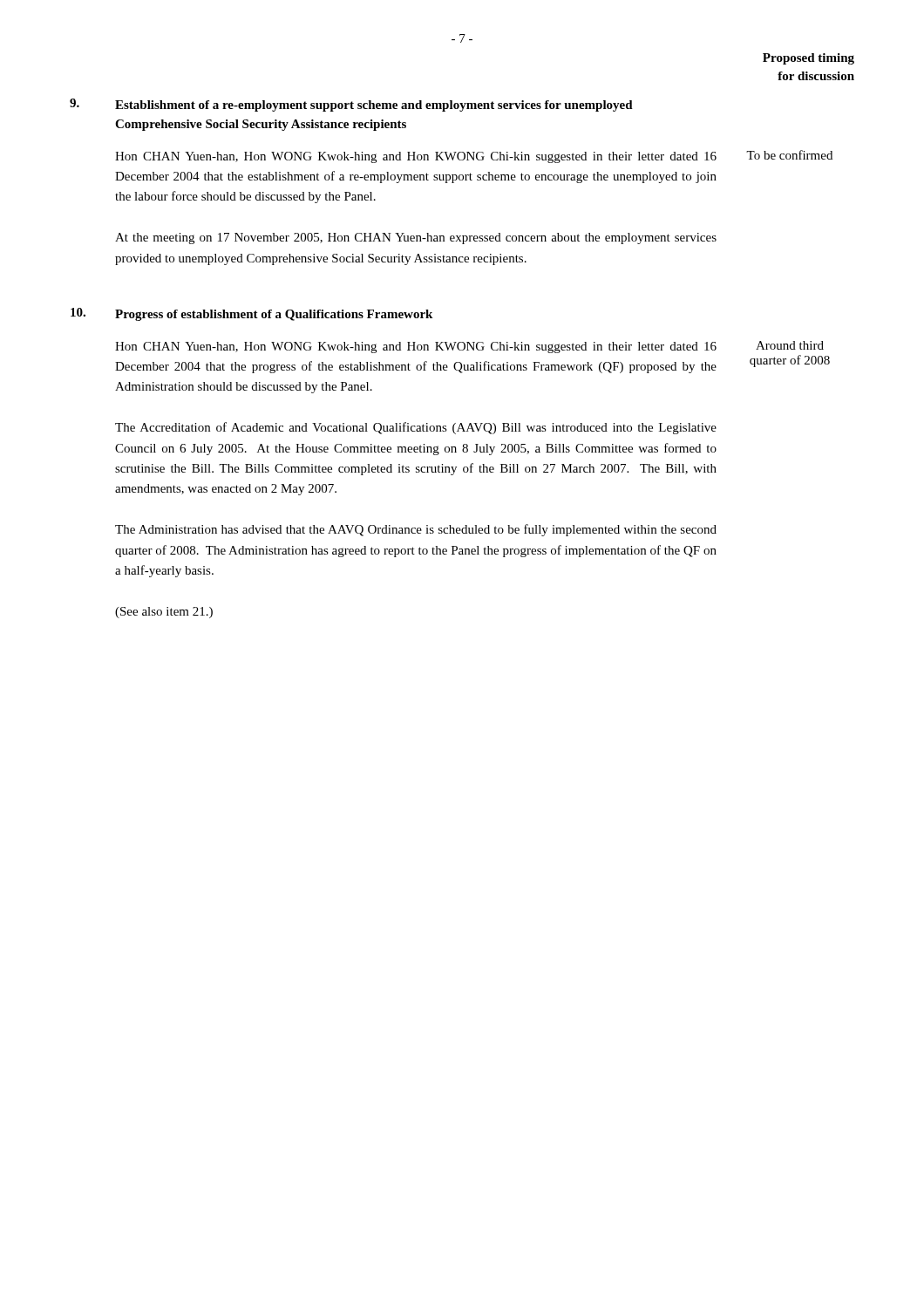Point to the text starting "The Administration has advised that the"
924x1308 pixels.
(x=416, y=550)
